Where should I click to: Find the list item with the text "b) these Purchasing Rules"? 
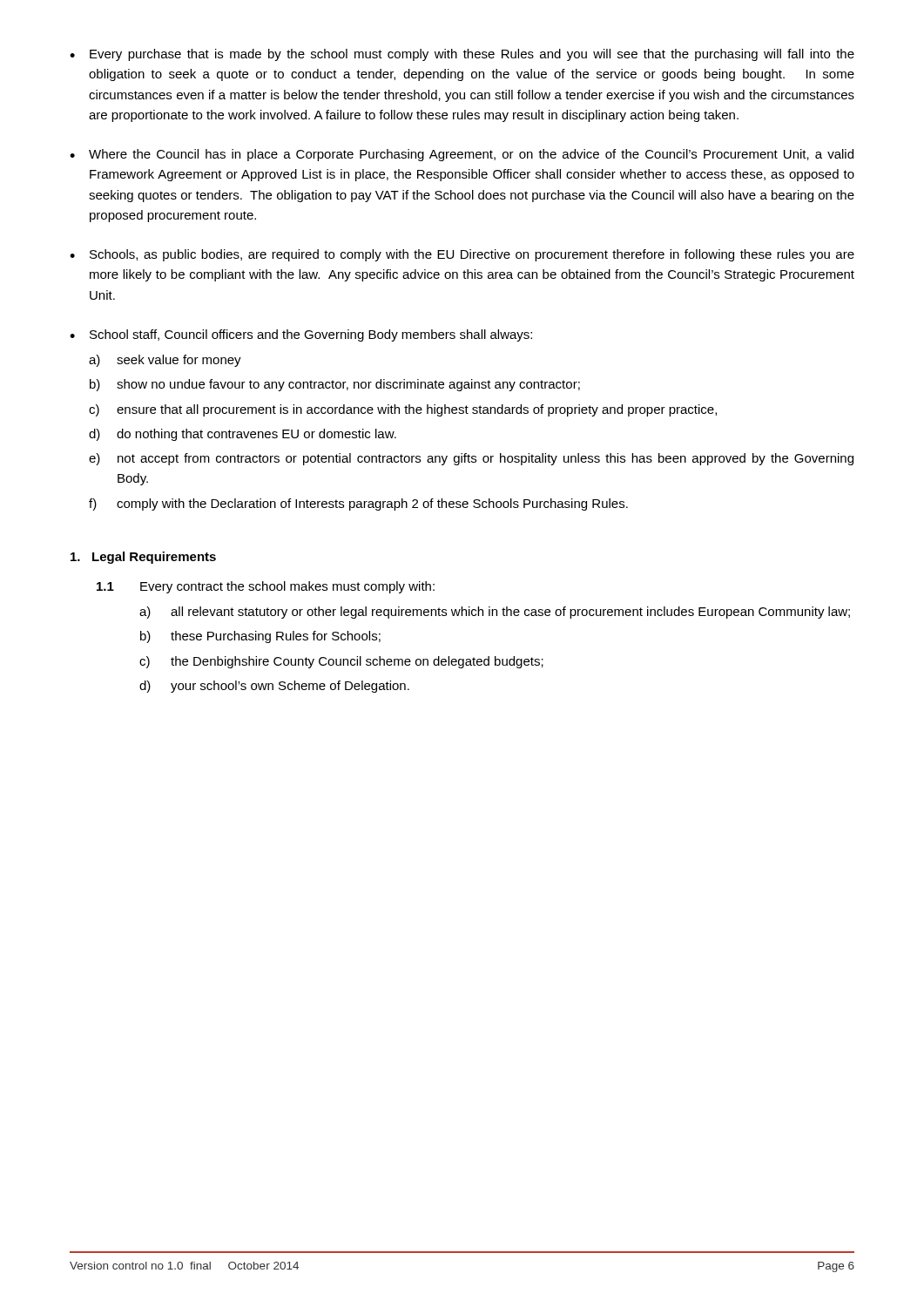tap(260, 637)
